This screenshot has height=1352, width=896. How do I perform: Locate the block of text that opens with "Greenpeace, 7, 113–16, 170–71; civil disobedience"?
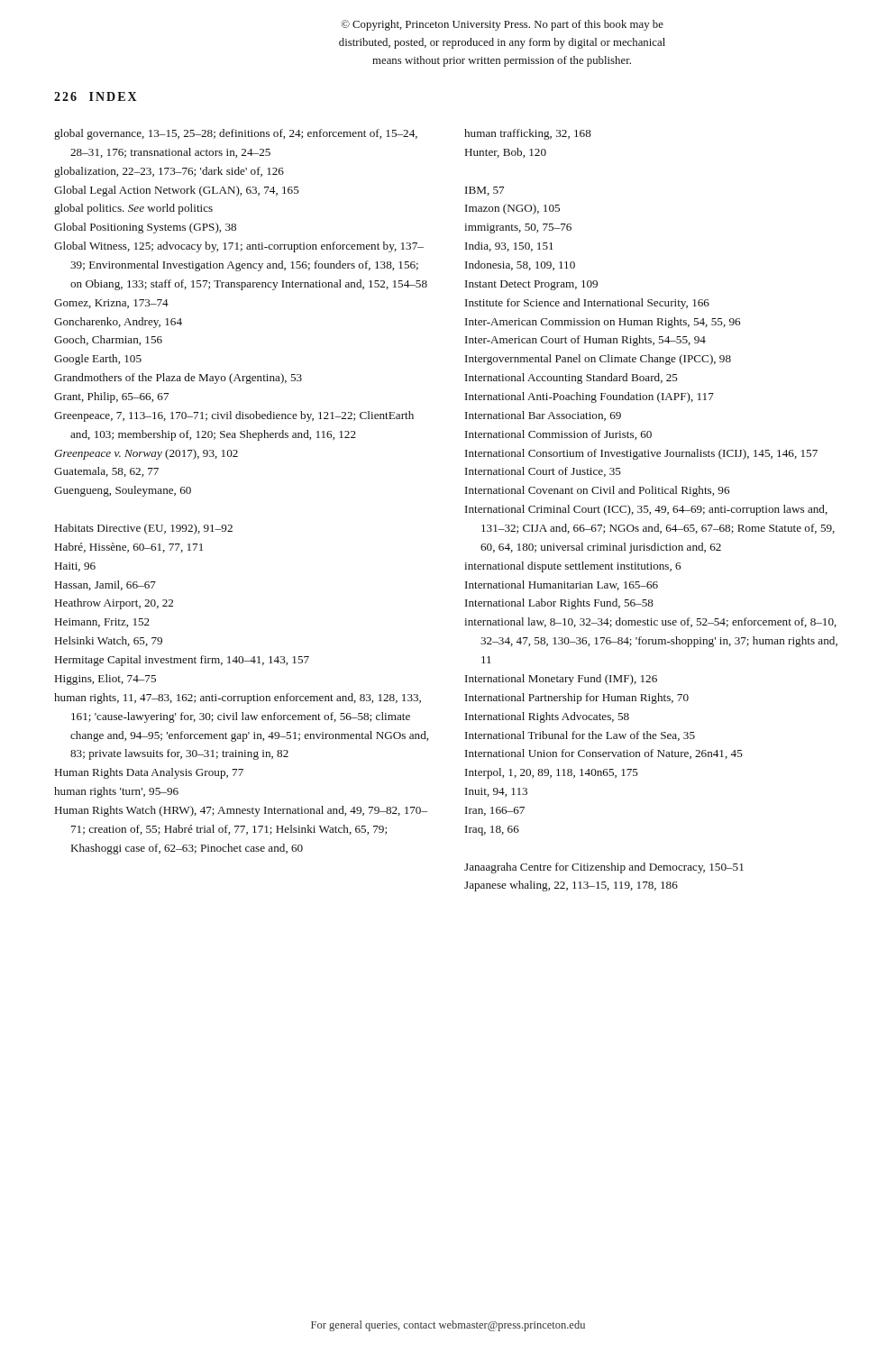click(x=234, y=424)
